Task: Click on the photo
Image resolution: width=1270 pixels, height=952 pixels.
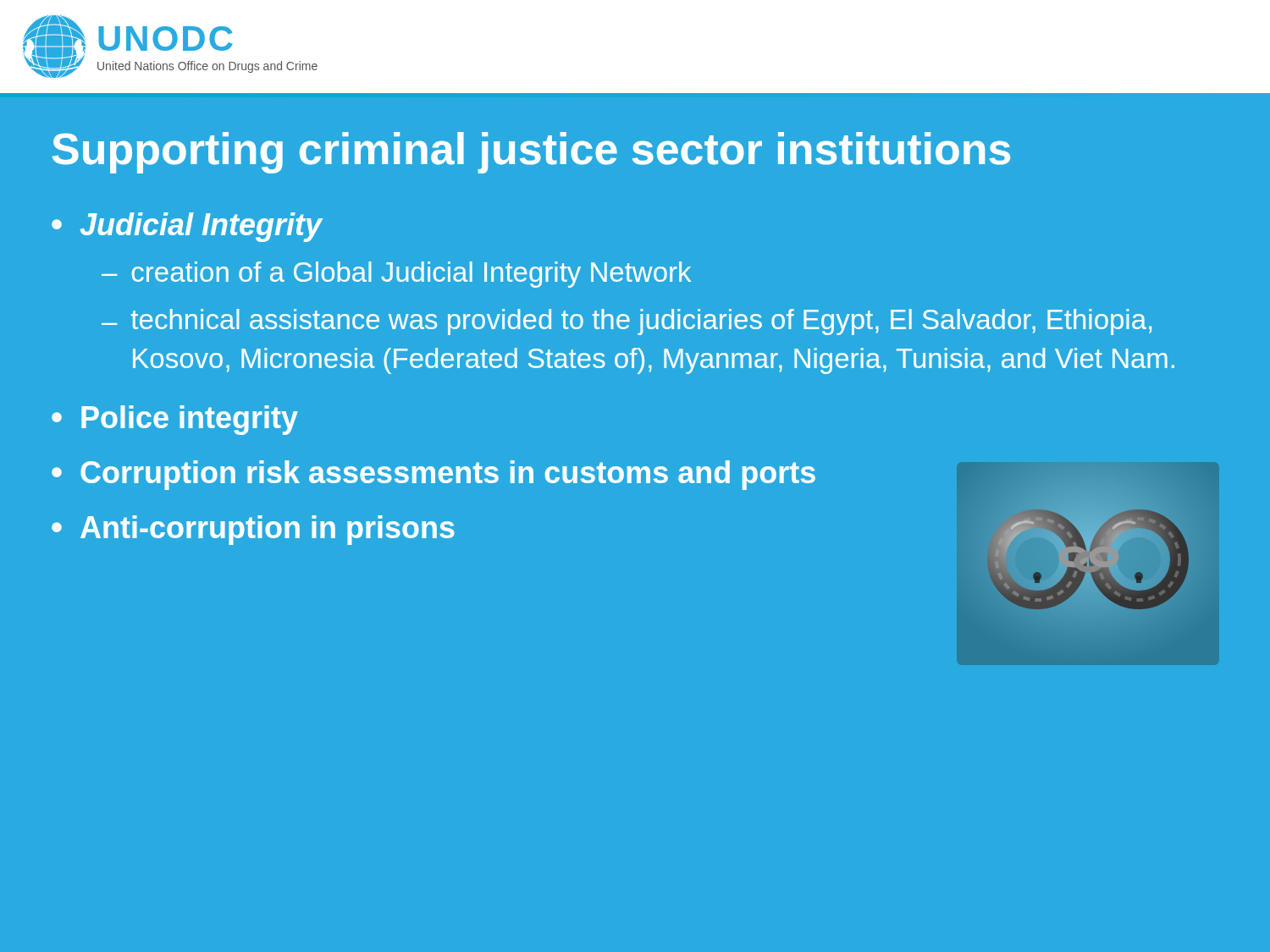Action: pyautogui.click(x=1088, y=563)
